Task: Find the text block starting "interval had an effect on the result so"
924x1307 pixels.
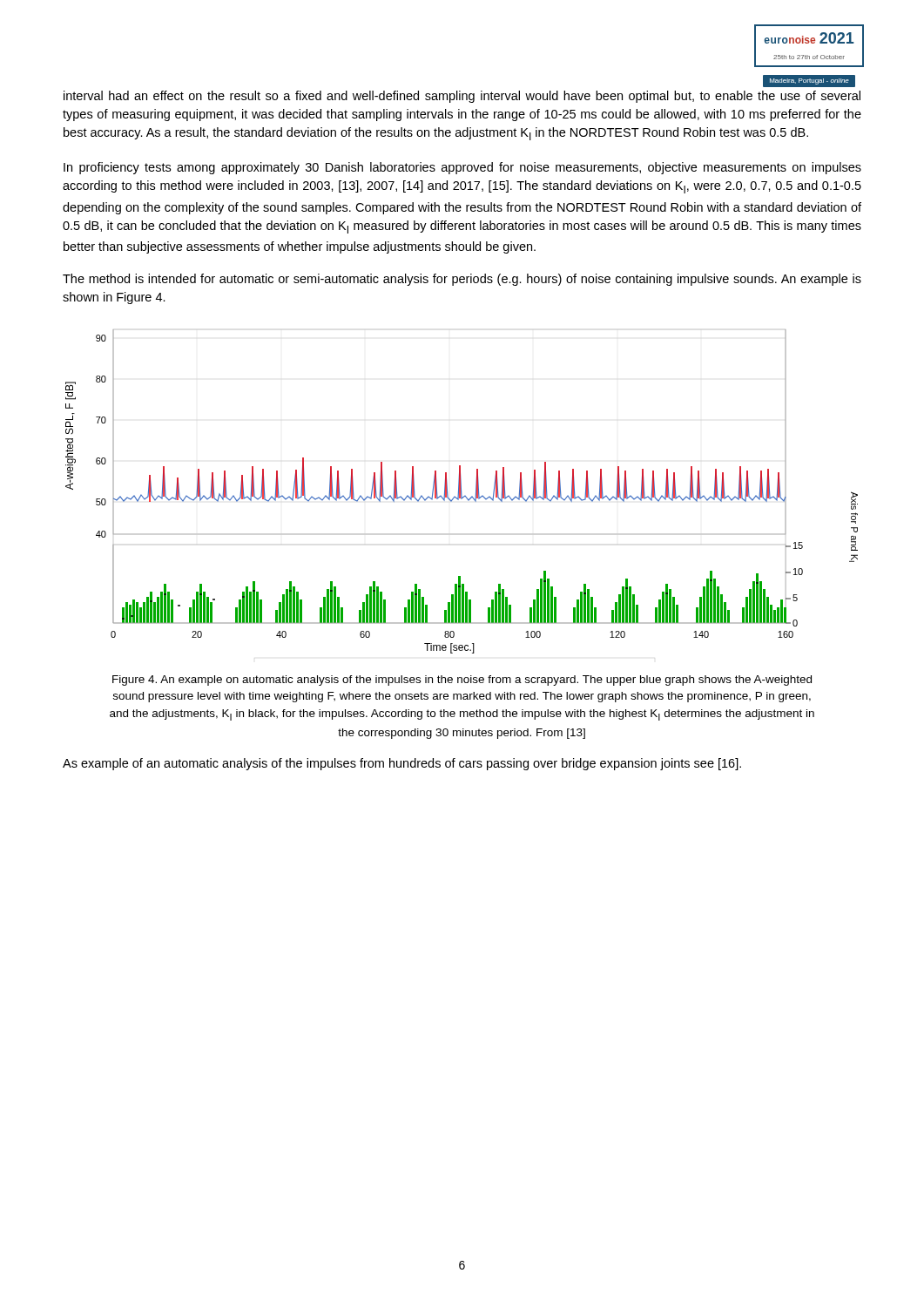Action: click(462, 116)
